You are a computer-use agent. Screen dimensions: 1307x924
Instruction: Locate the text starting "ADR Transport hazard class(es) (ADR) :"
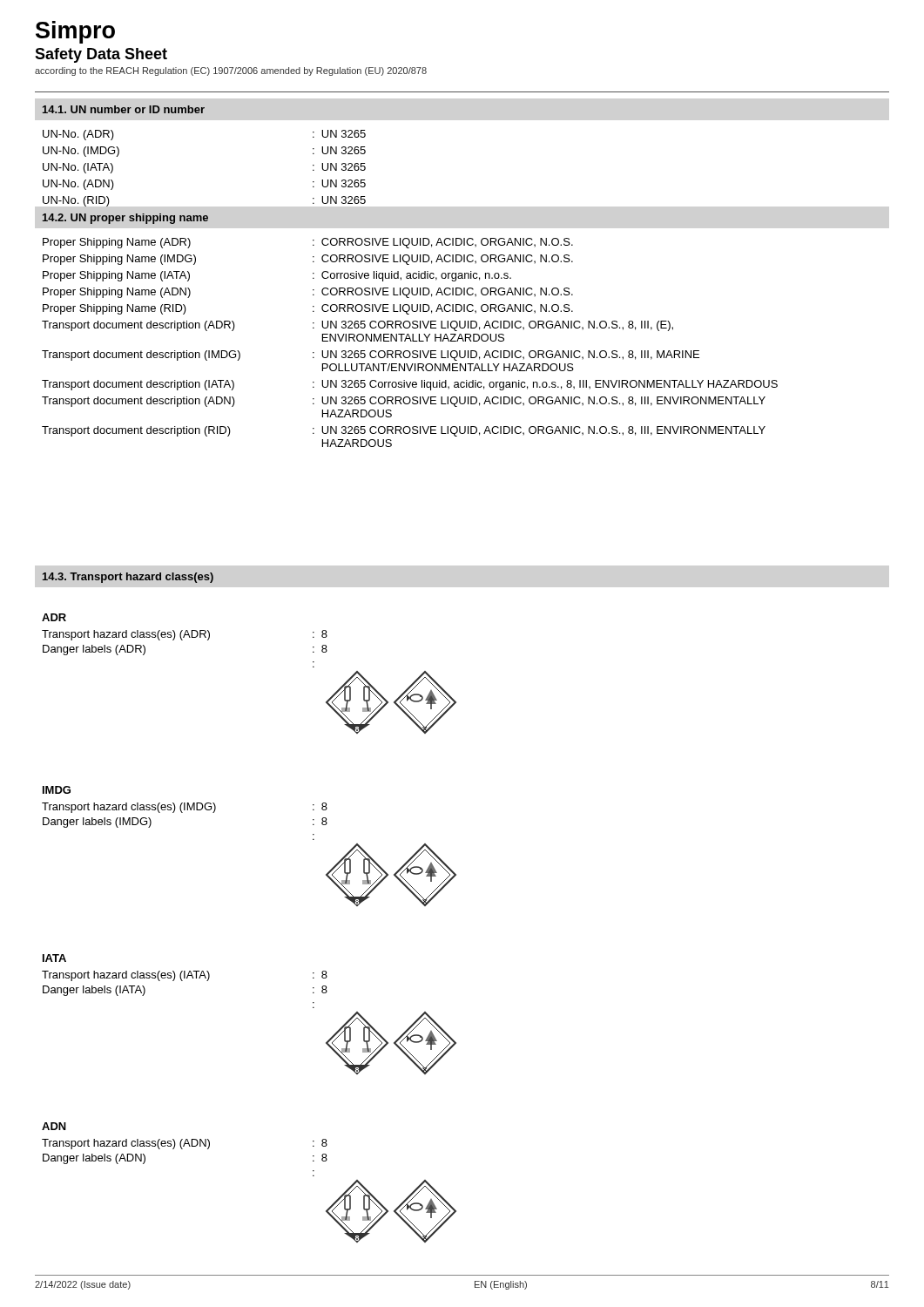(54, 617)
